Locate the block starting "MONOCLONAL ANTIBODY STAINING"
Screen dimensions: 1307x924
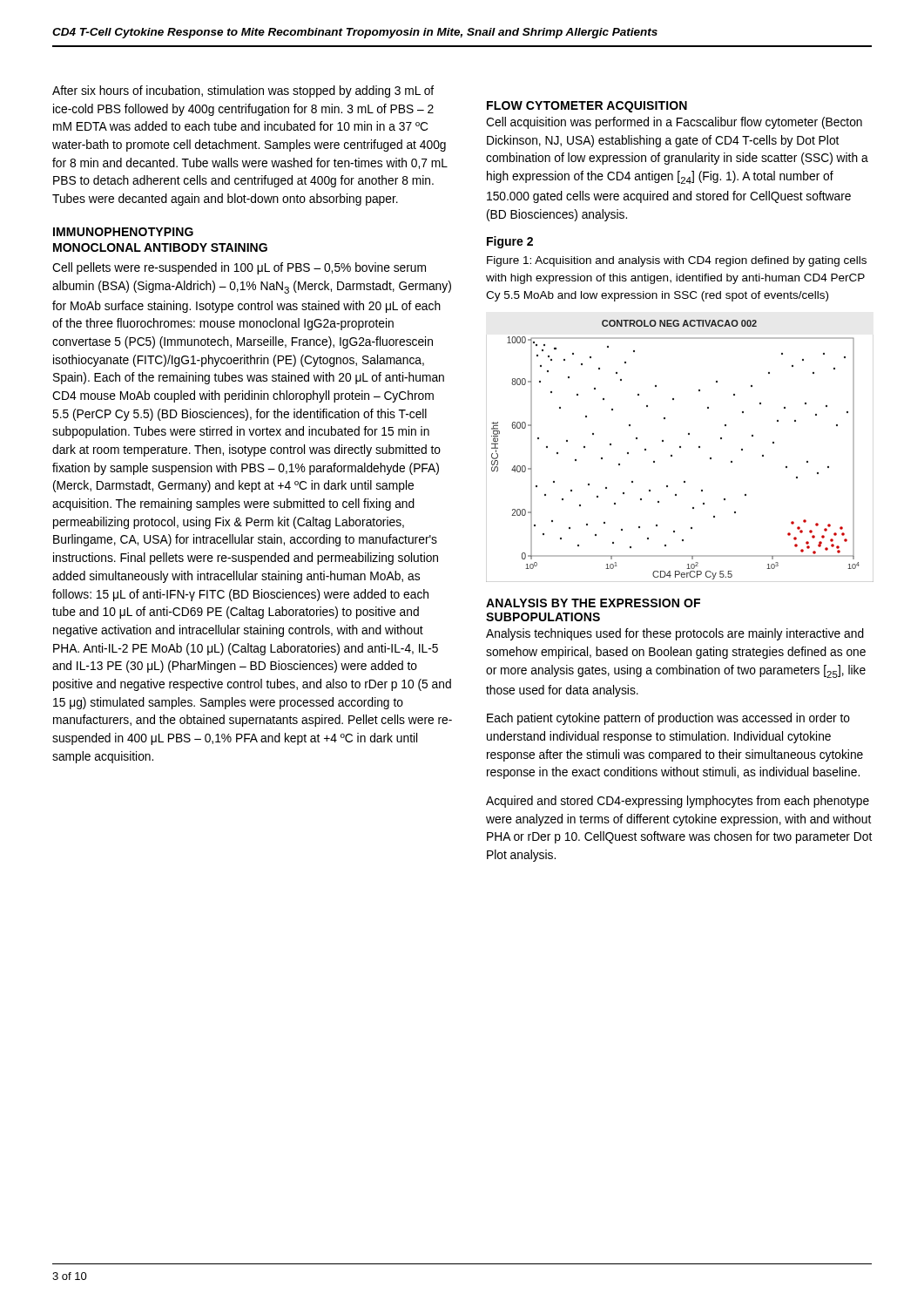[x=160, y=247]
